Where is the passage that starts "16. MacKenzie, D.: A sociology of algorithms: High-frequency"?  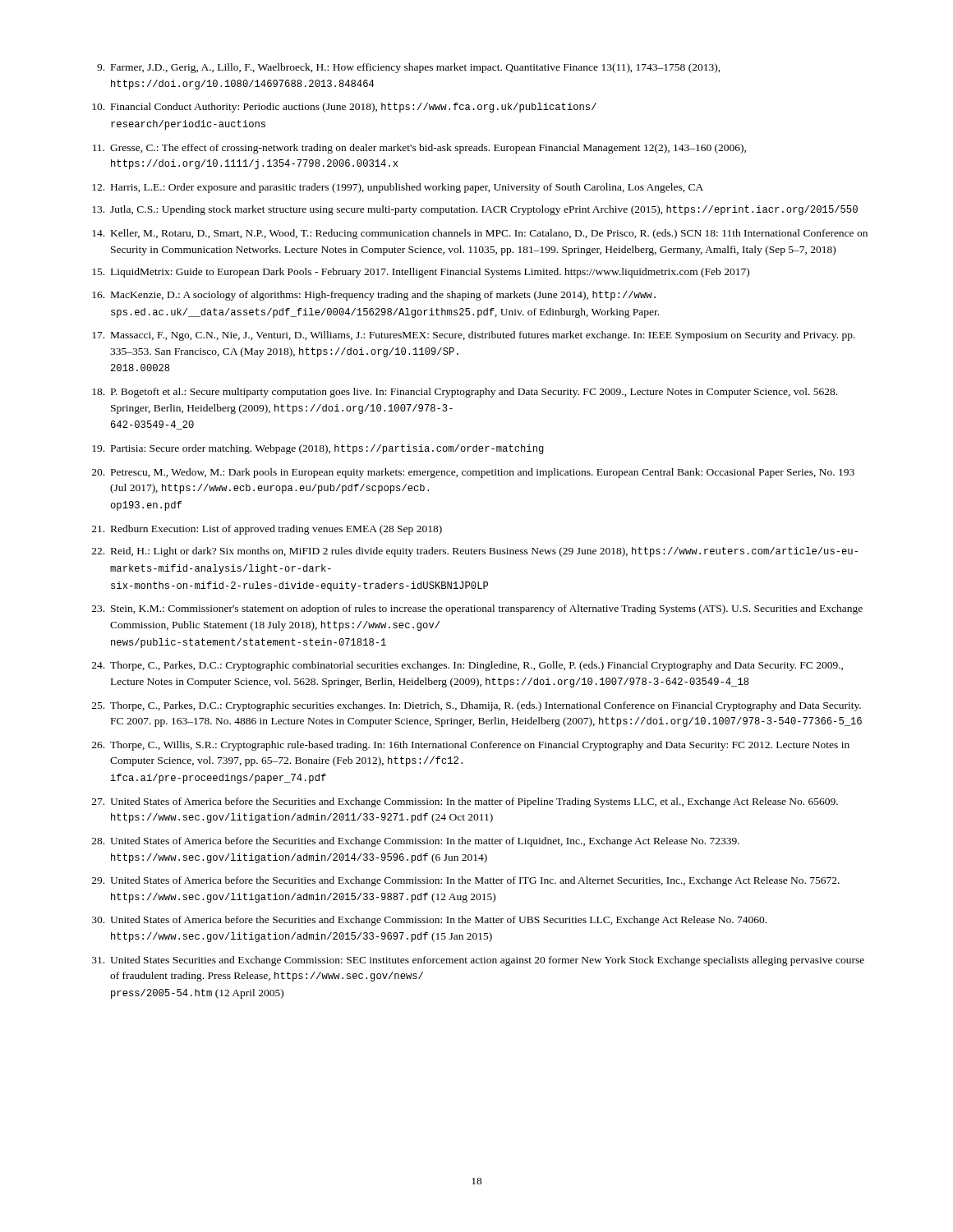[476, 303]
